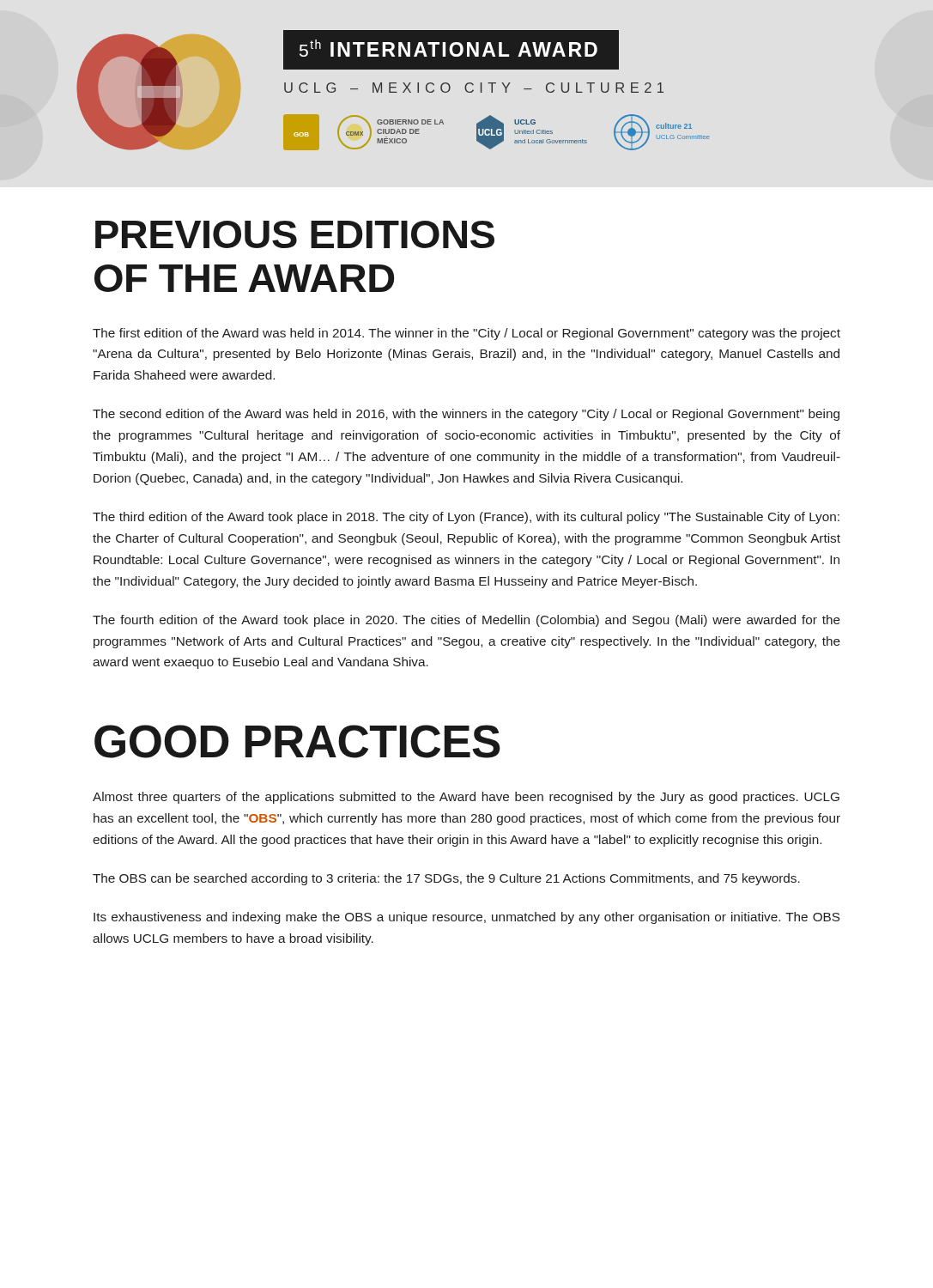
Task: Locate the block starting "GOOD PRACTICES"
Action: point(297,742)
